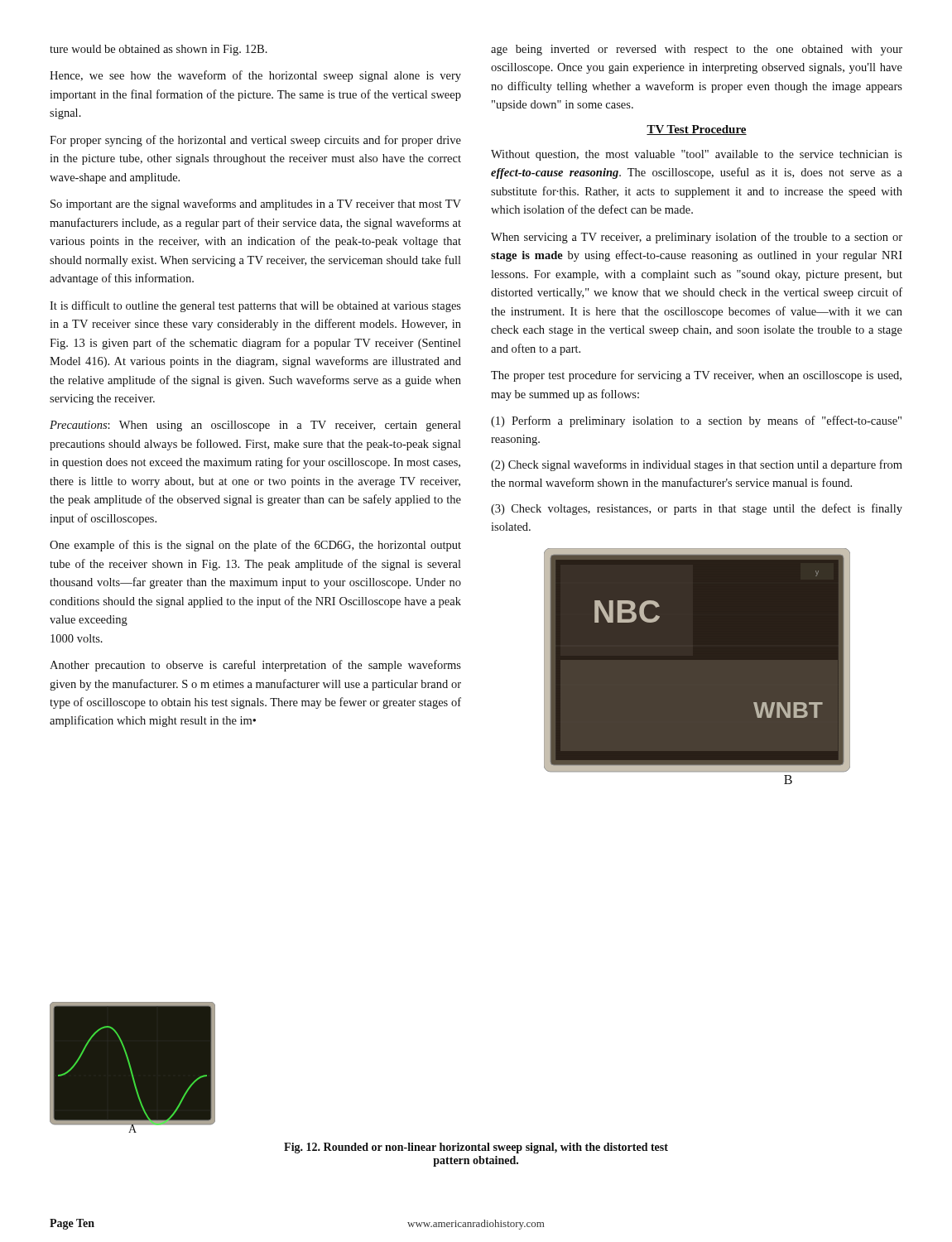Point to the passage starting "When servicing a"
952x1242 pixels.
click(697, 292)
